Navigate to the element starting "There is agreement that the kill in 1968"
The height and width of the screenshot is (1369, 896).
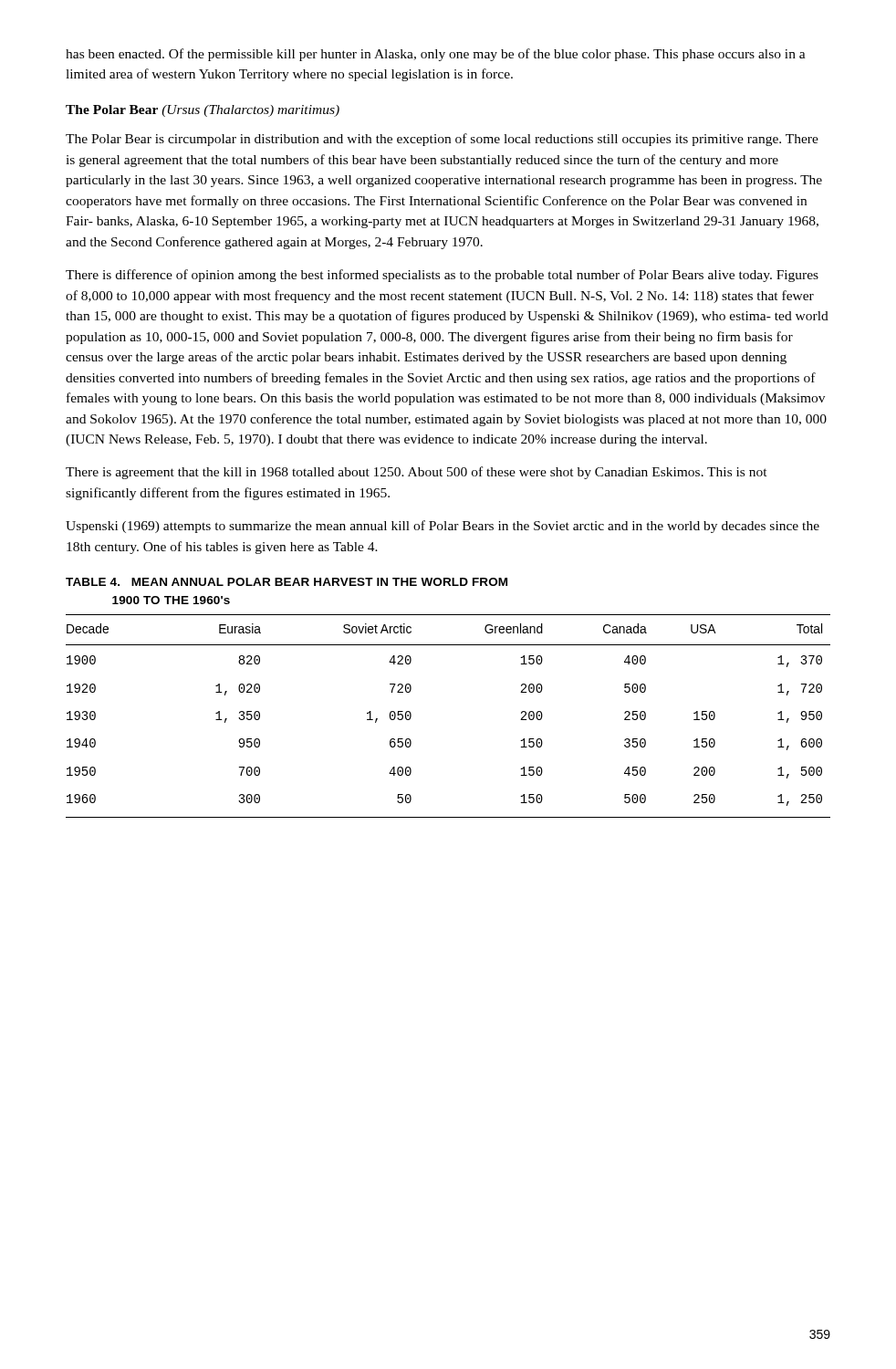(416, 482)
